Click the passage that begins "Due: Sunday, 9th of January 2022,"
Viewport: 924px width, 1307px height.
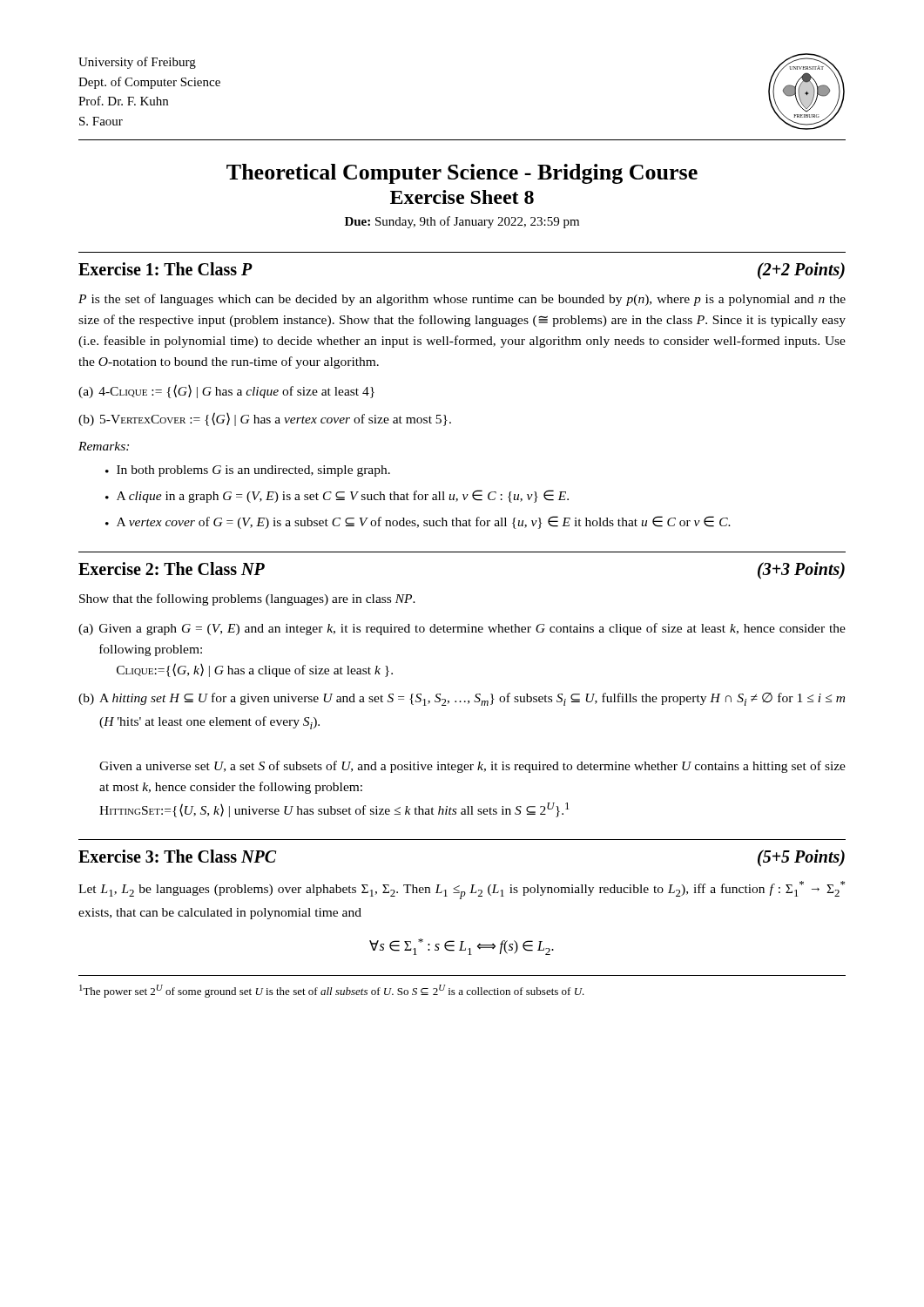[462, 221]
